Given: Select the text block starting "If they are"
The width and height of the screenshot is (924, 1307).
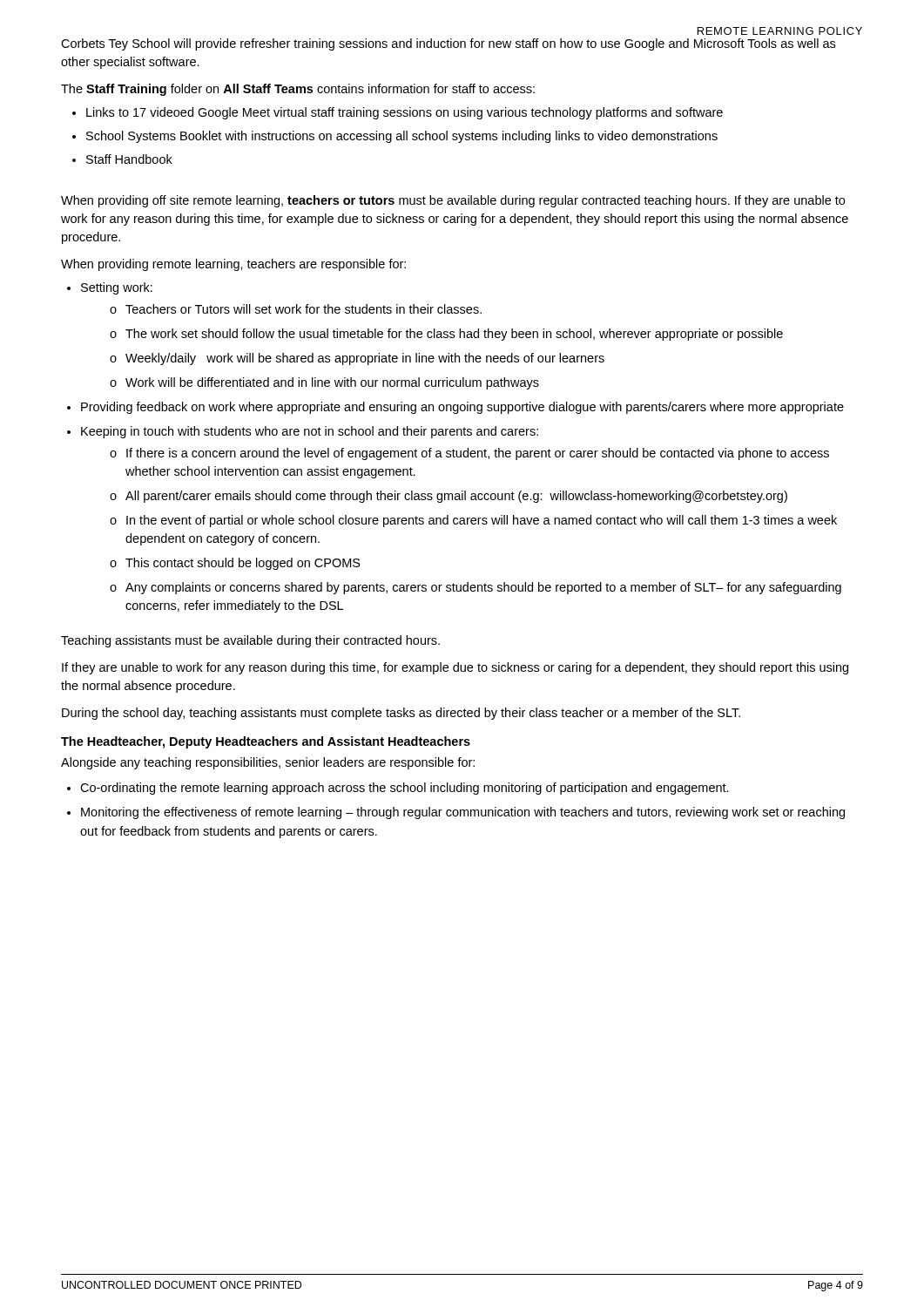Looking at the screenshot, I should pos(455,677).
